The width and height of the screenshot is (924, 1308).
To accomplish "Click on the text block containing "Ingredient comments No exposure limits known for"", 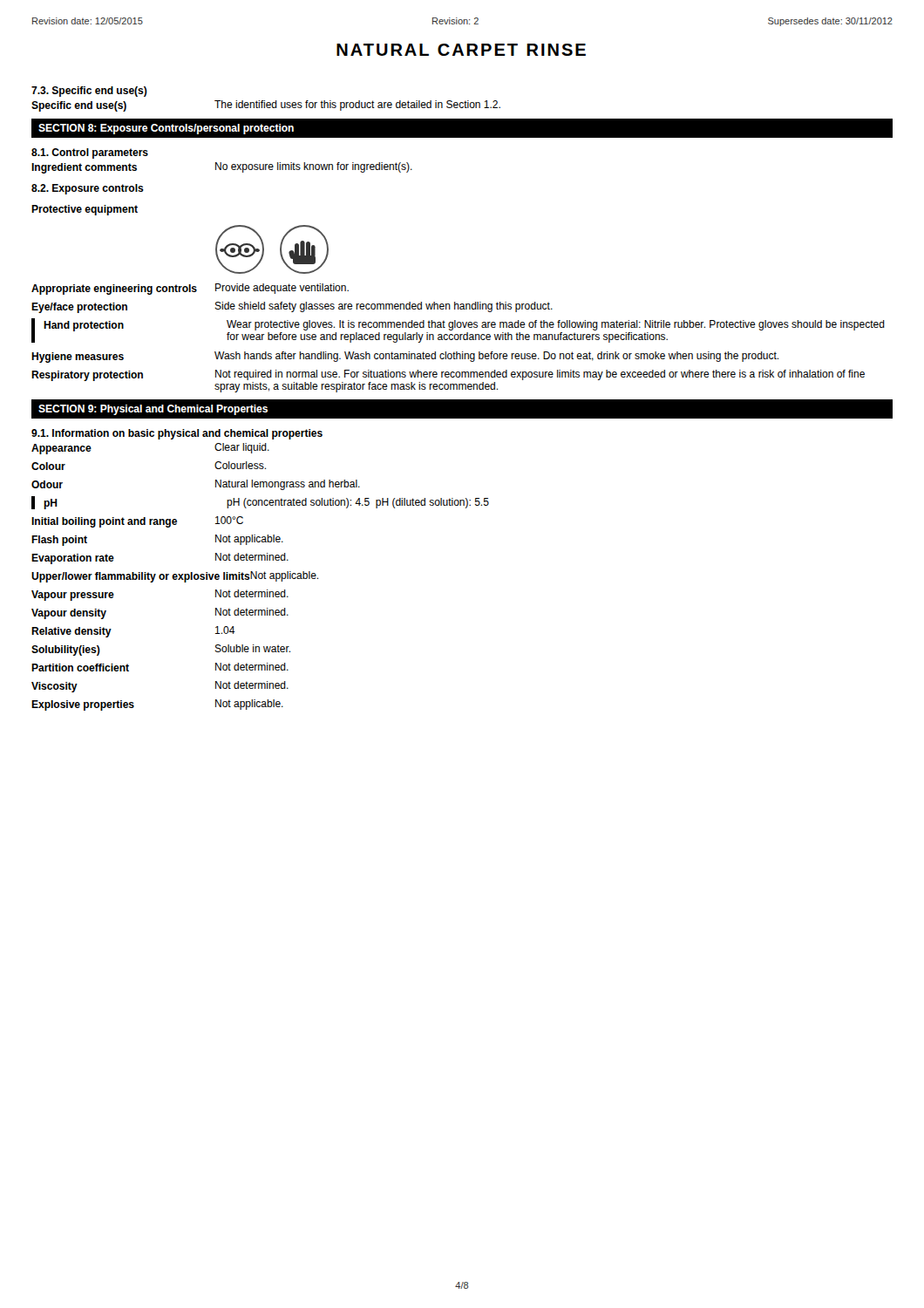I will (222, 168).
